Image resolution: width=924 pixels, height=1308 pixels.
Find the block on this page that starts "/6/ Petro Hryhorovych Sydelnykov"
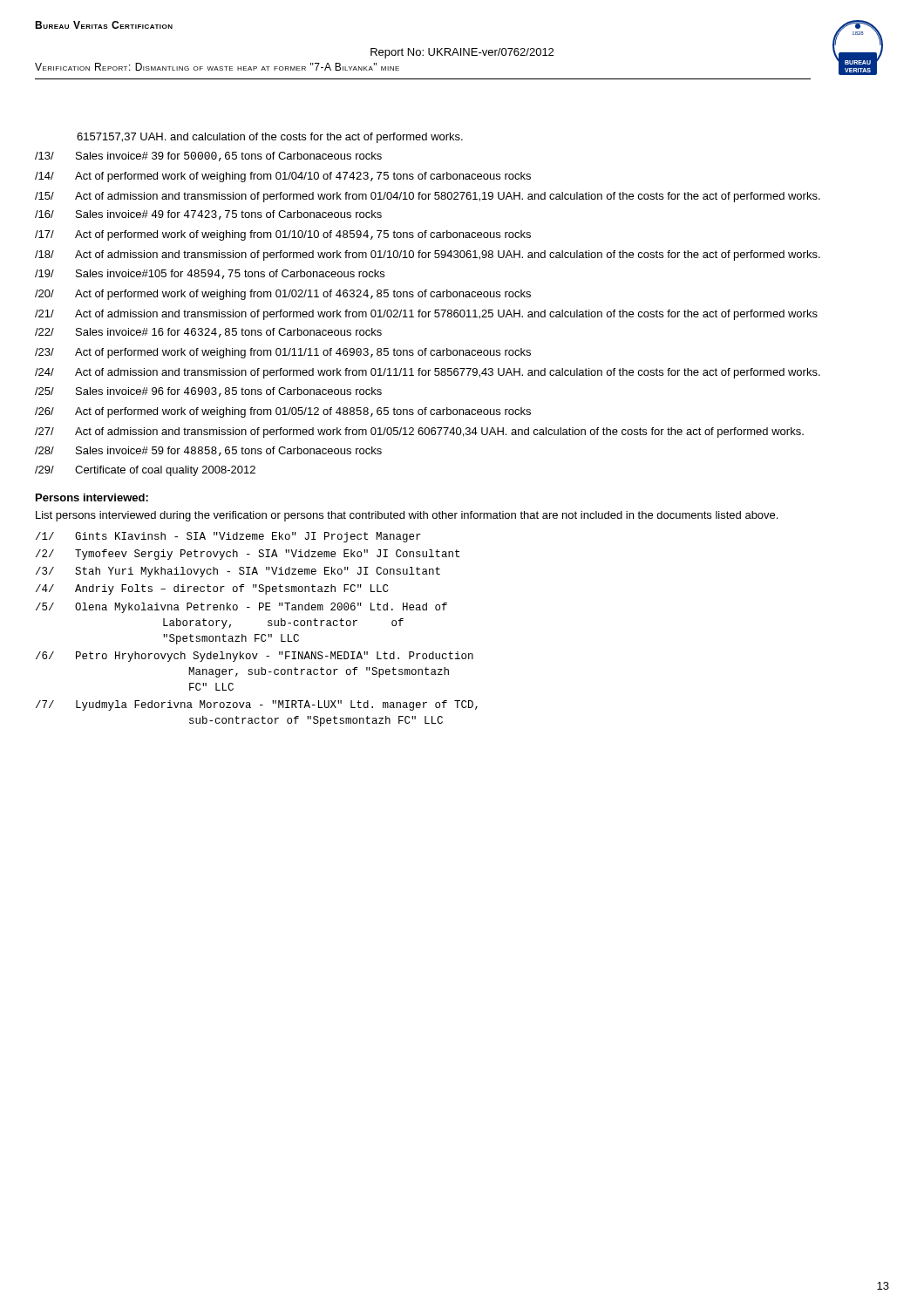[x=255, y=657]
